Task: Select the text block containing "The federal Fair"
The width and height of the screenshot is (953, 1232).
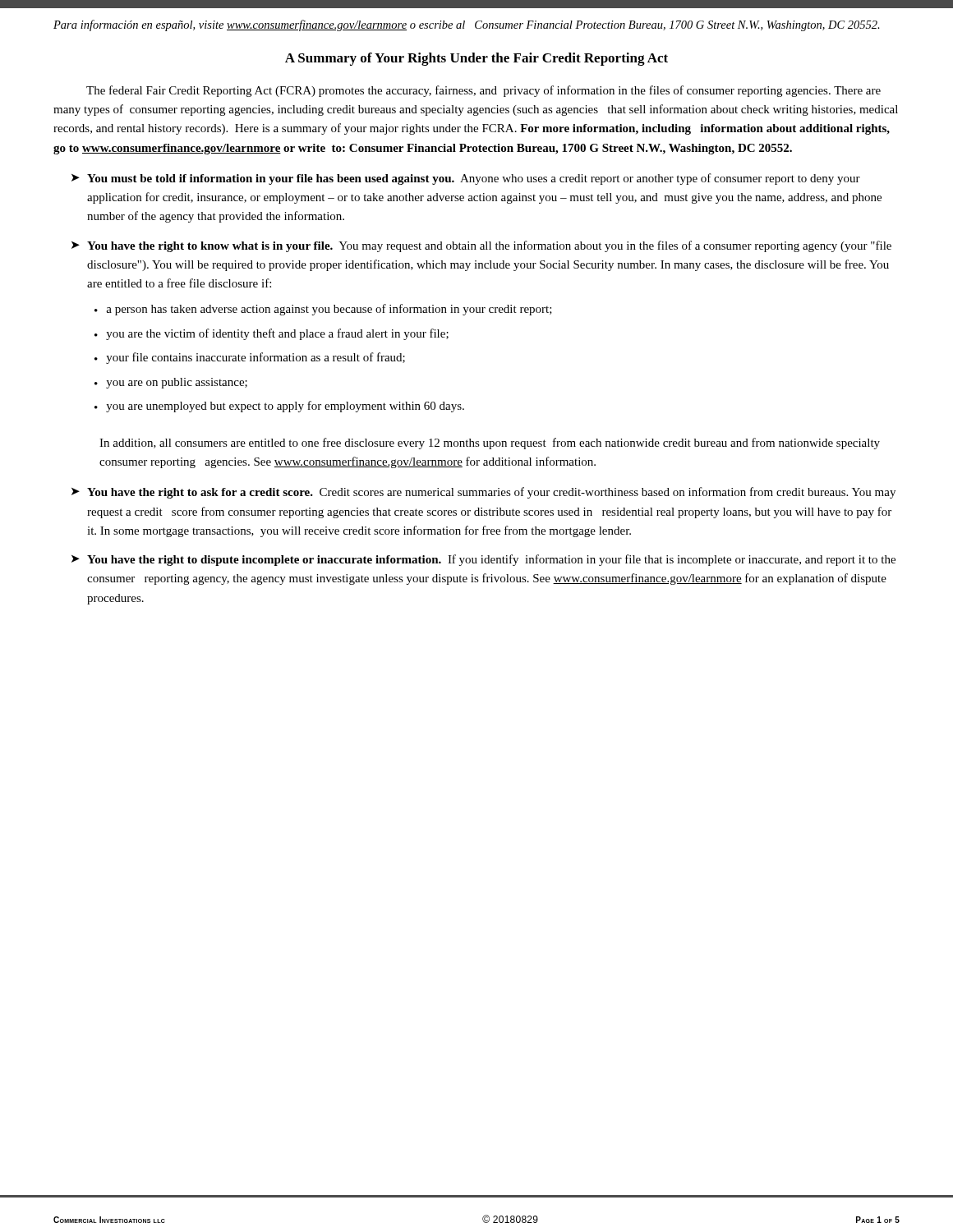Action: point(476,119)
